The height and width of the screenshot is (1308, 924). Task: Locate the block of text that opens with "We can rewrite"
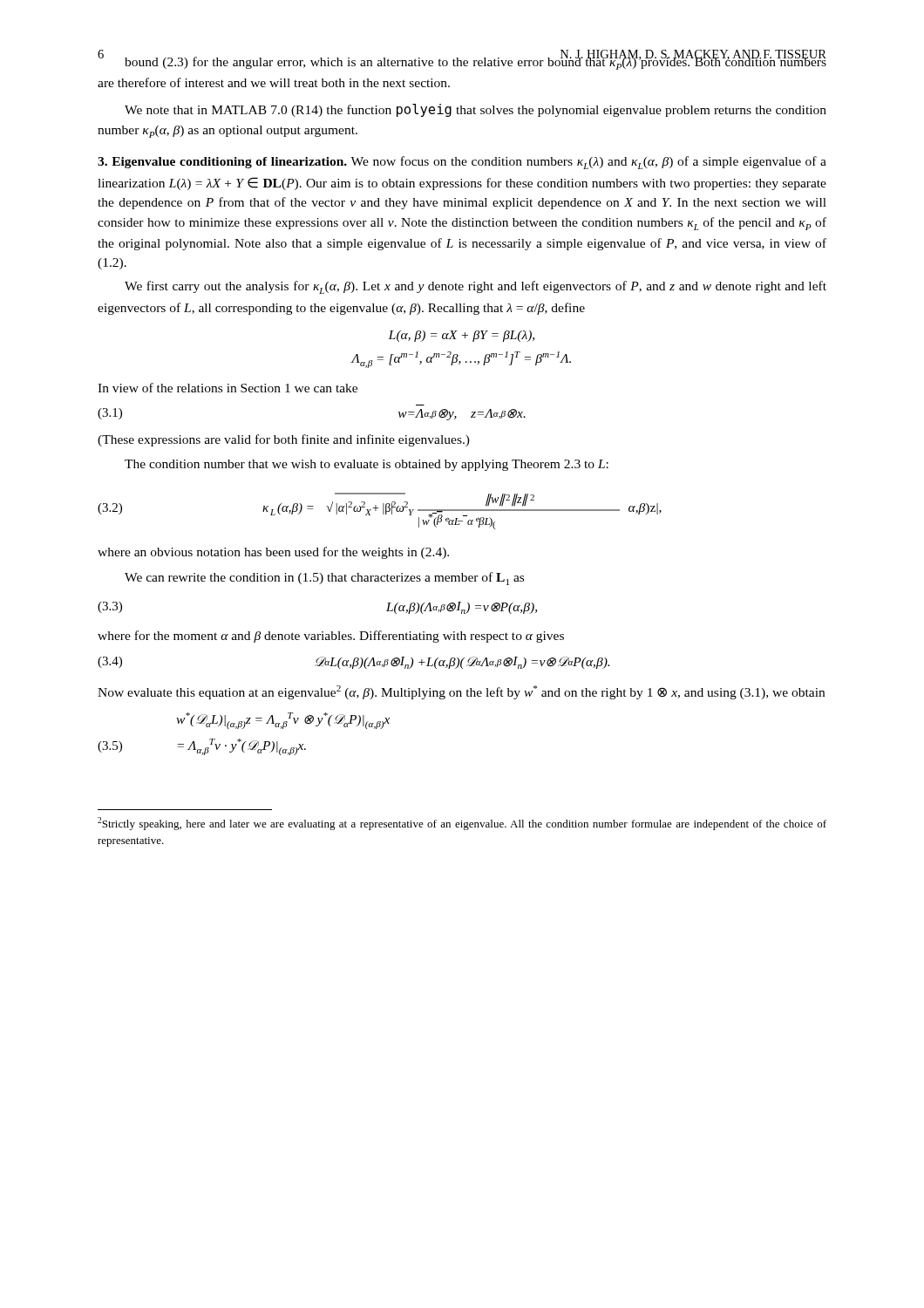(462, 578)
